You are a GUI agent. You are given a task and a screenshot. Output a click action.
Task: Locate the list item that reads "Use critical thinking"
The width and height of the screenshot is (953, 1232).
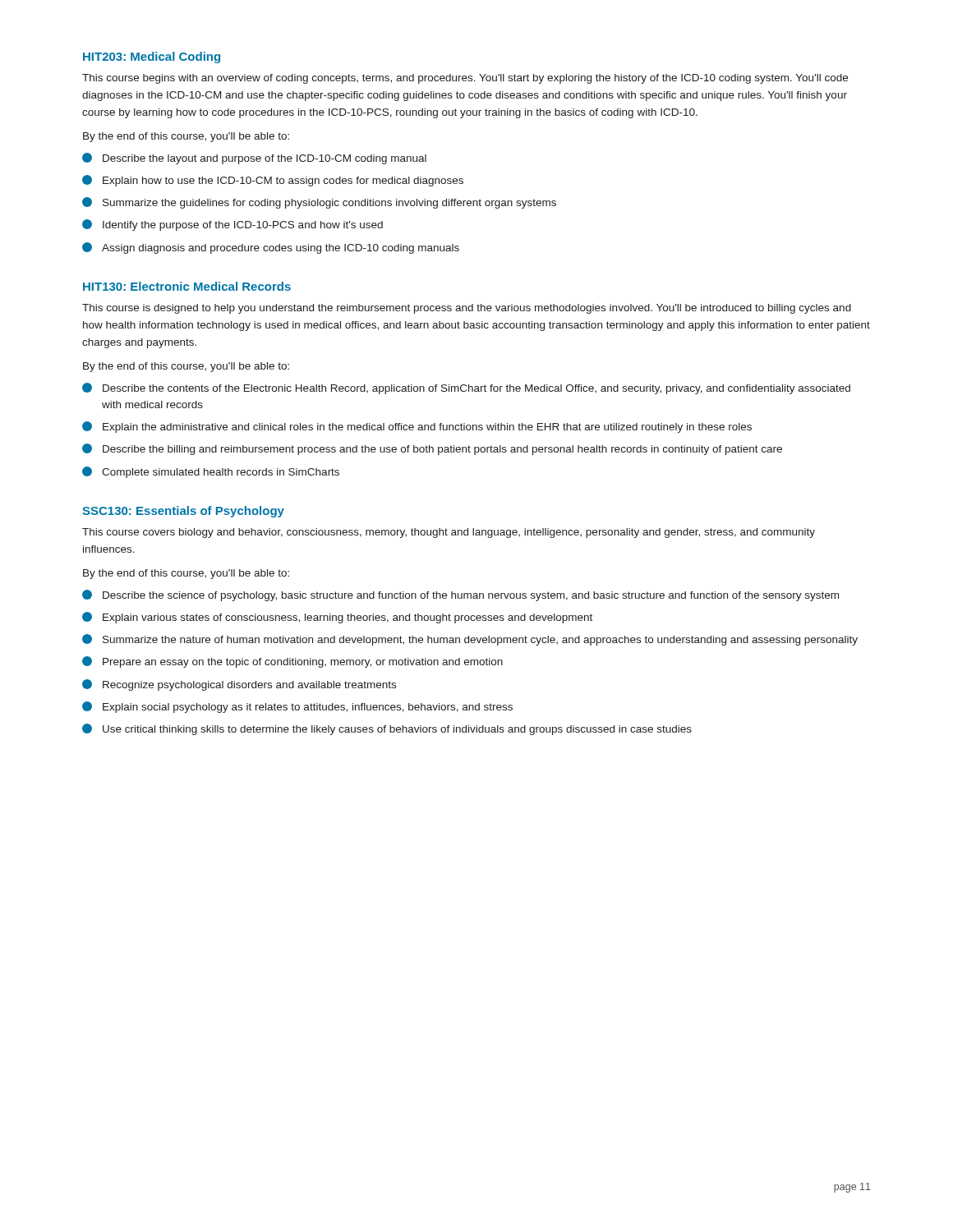point(476,730)
